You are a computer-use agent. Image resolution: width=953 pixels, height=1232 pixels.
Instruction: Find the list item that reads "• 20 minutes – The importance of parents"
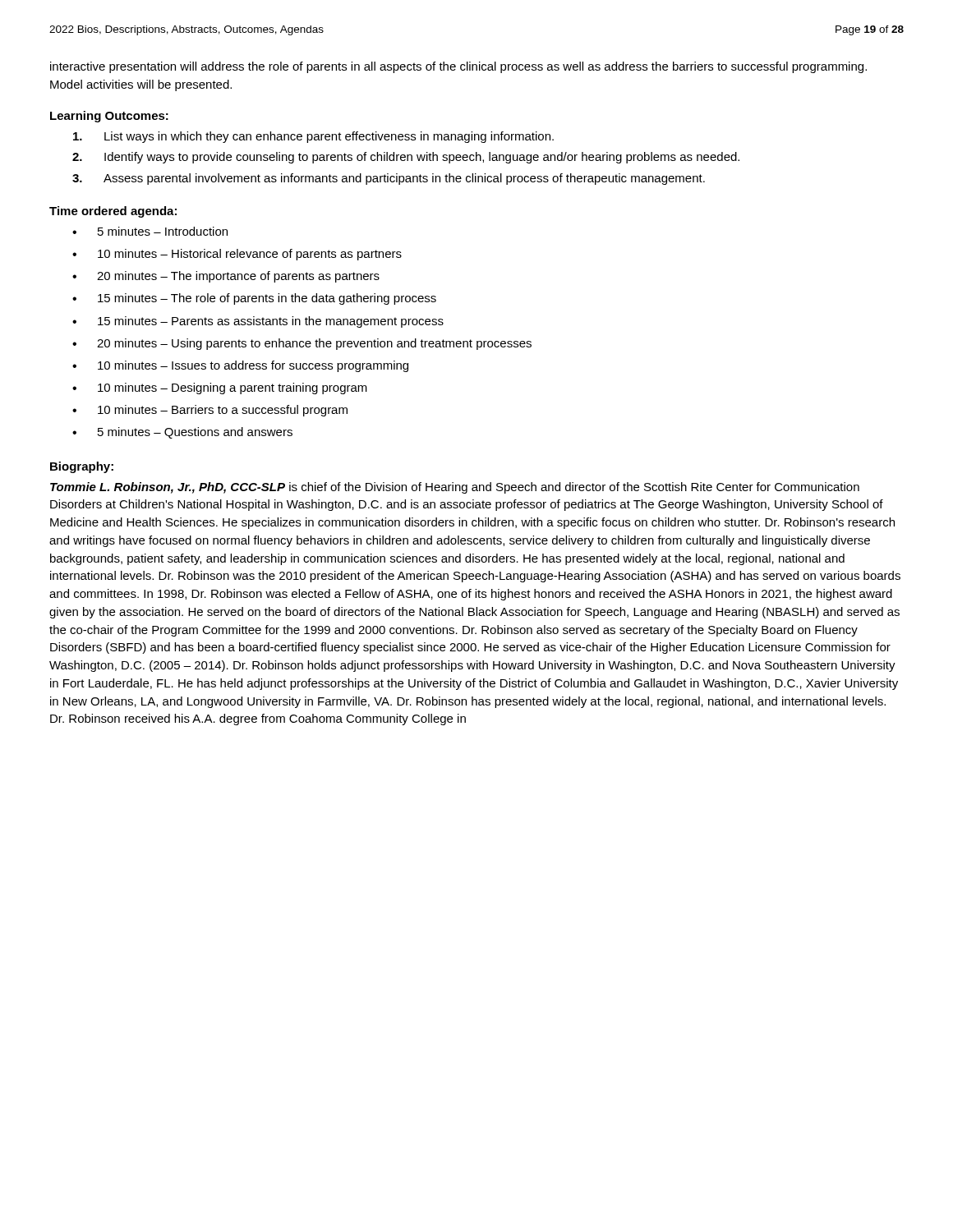click(x=226, y=277)
